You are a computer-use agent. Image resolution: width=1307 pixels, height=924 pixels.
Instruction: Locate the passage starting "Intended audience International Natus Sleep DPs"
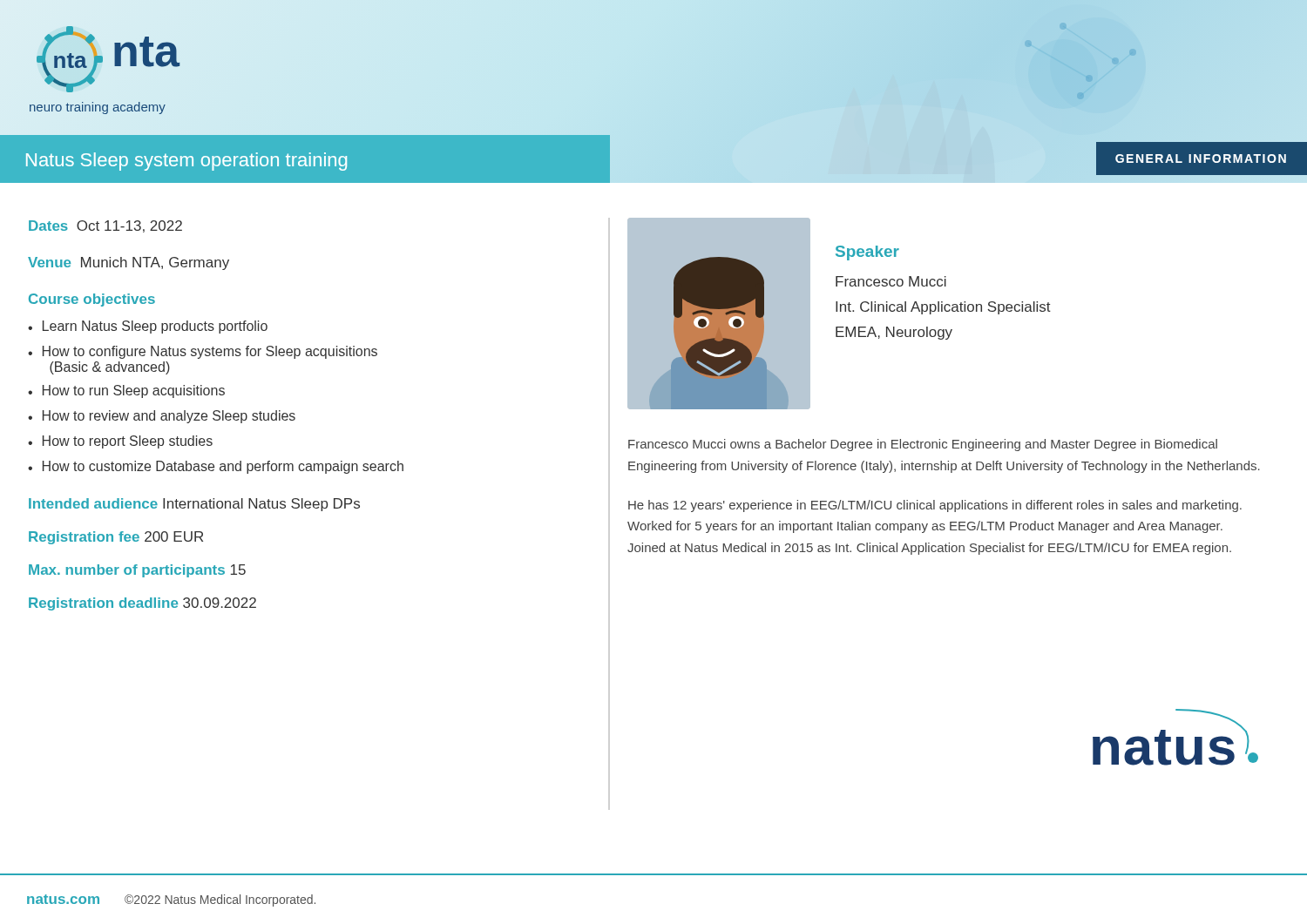point(194,504)
